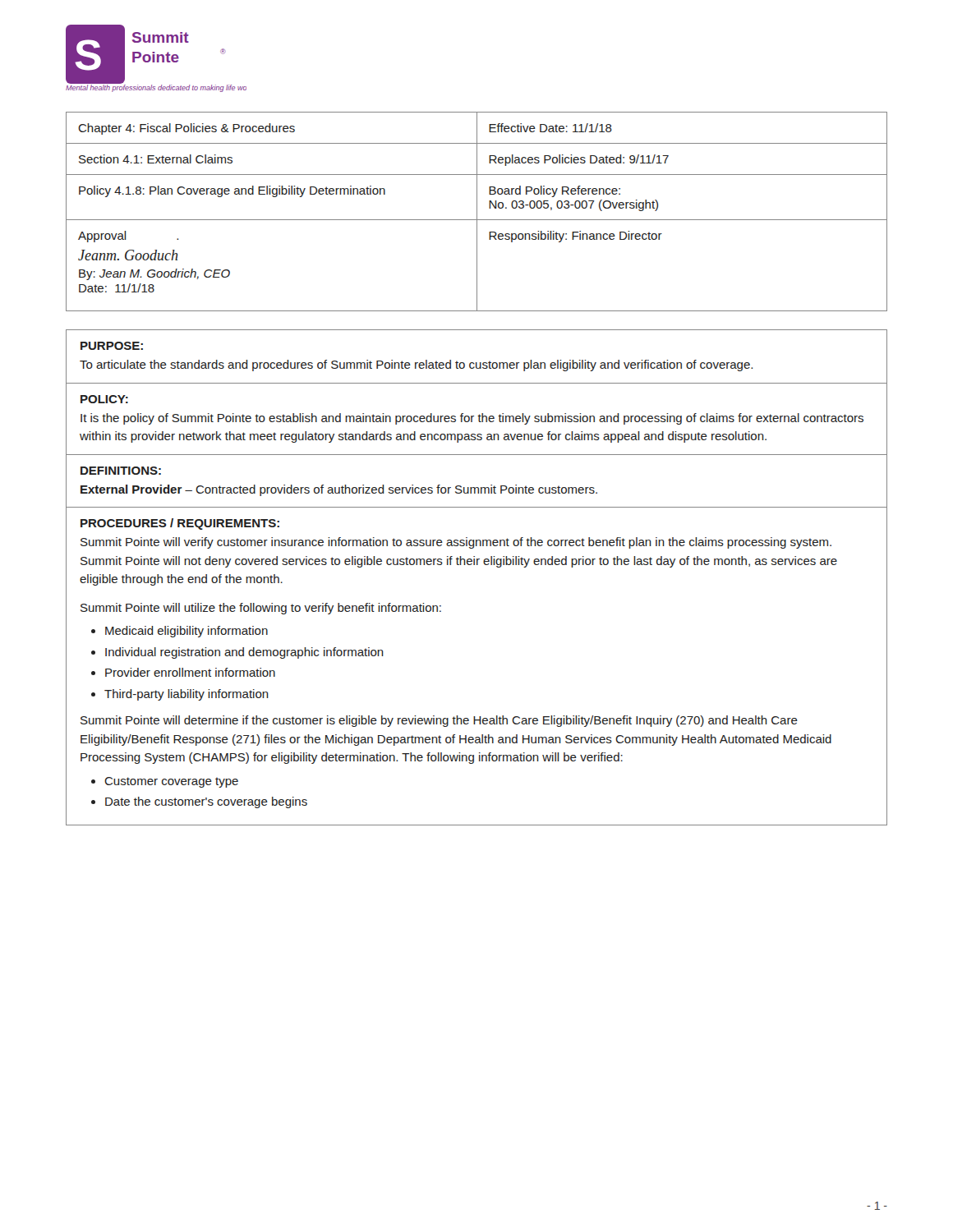
Task: Point to the element starting "External Provider –"
Action: click(339, 489)
